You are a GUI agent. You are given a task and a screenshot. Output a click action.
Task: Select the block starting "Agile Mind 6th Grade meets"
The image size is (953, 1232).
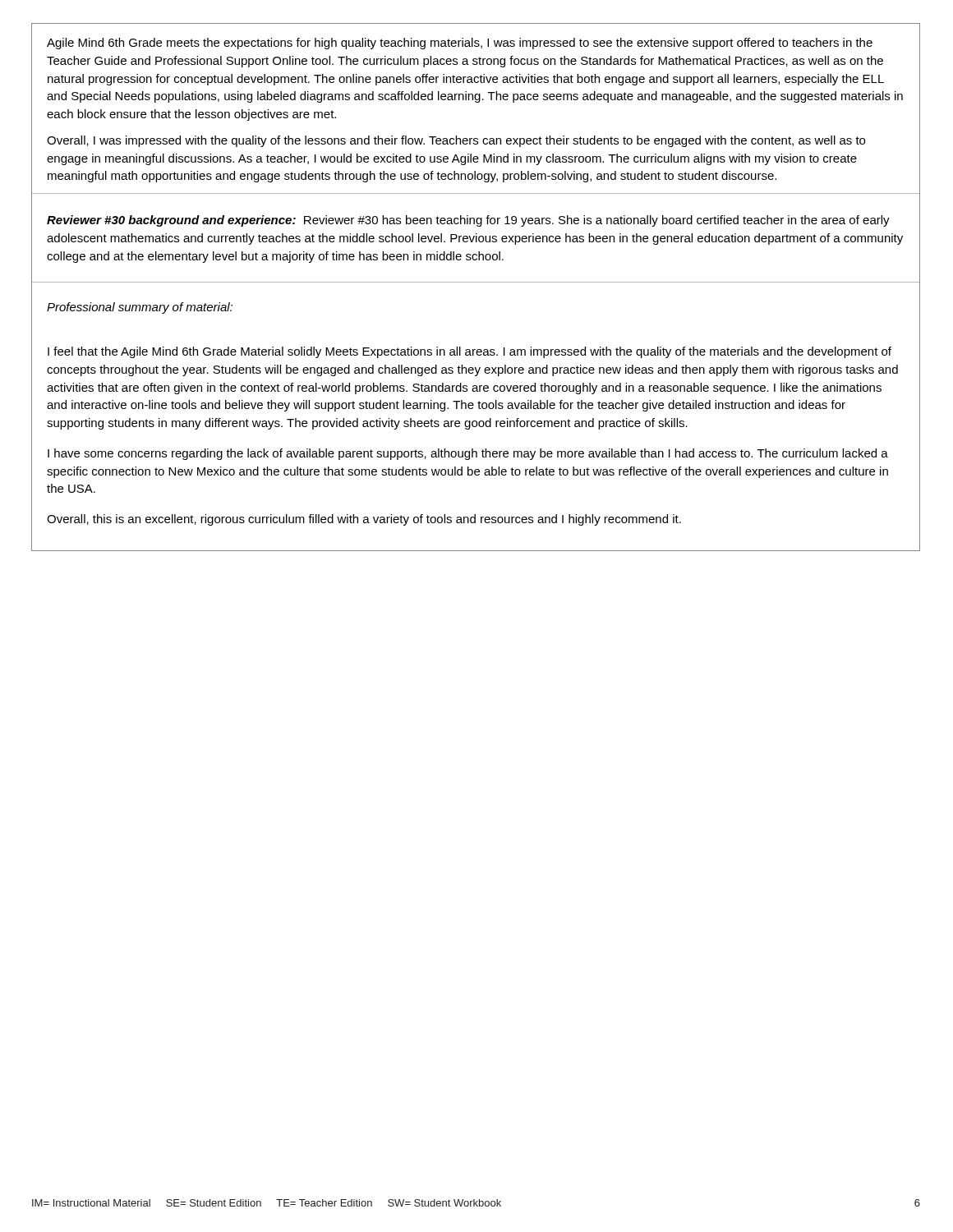[x=476, y=109]
